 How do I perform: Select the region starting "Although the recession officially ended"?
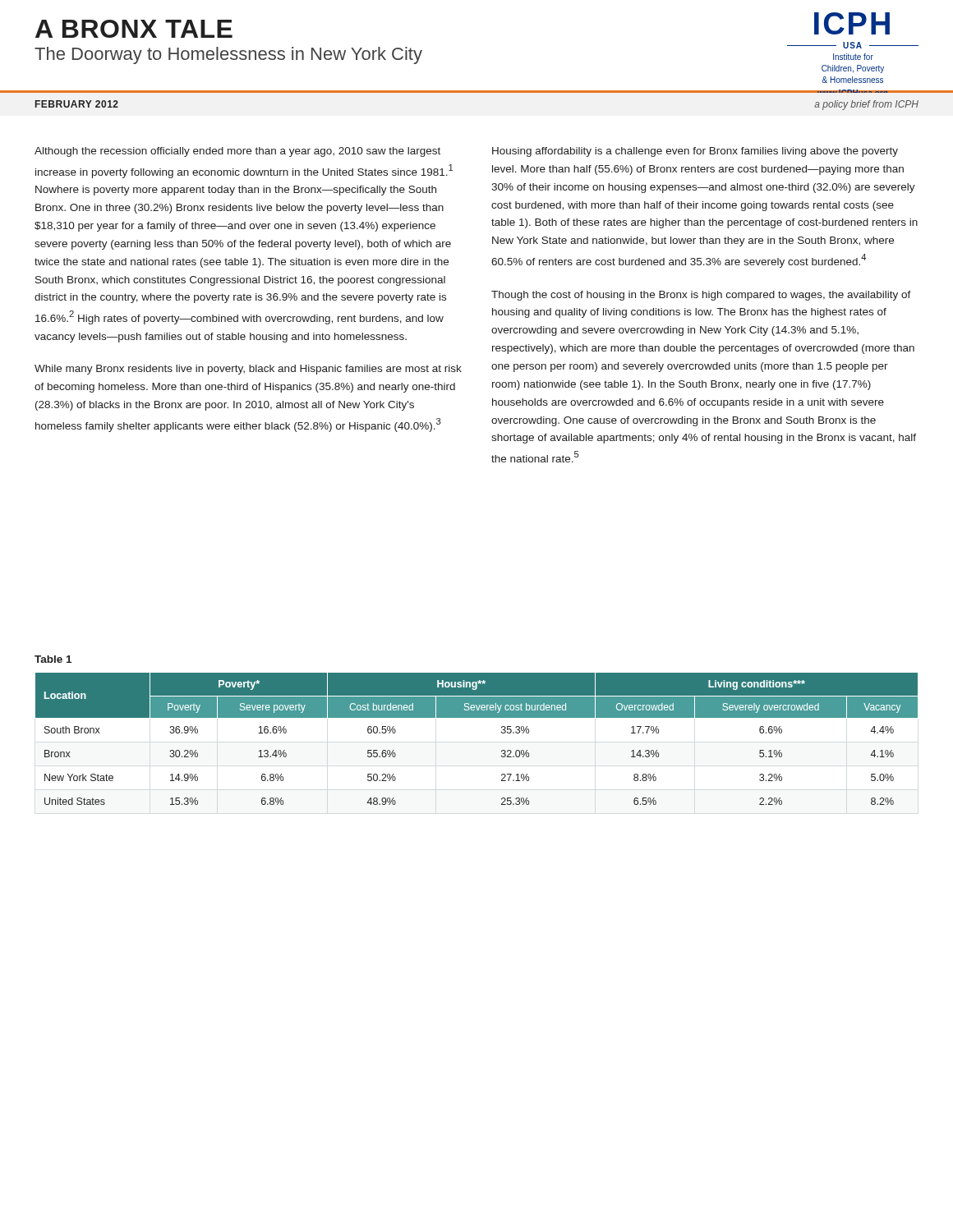coord(248,244)
